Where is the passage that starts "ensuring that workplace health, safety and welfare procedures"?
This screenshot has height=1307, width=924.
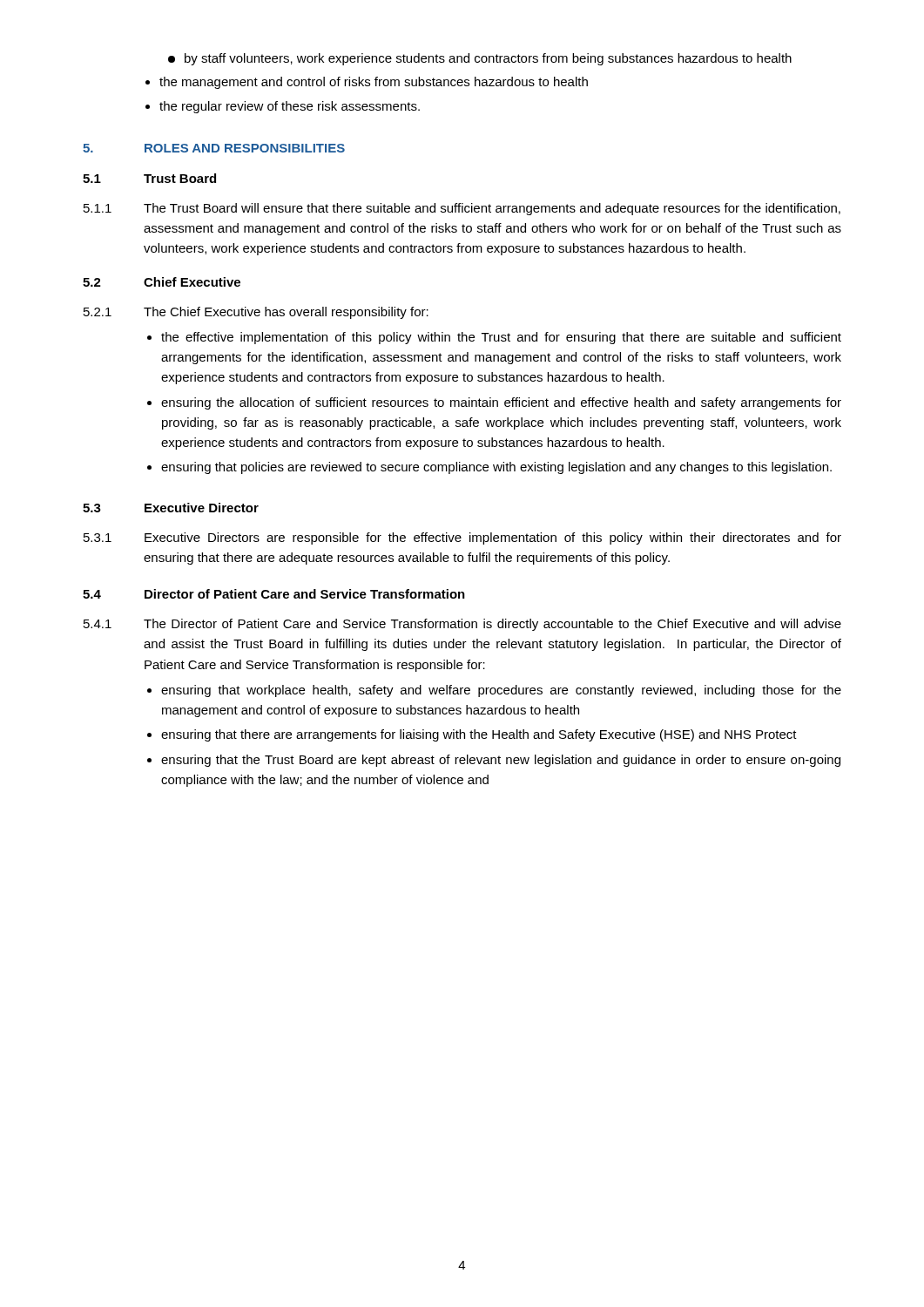(501, 700)
